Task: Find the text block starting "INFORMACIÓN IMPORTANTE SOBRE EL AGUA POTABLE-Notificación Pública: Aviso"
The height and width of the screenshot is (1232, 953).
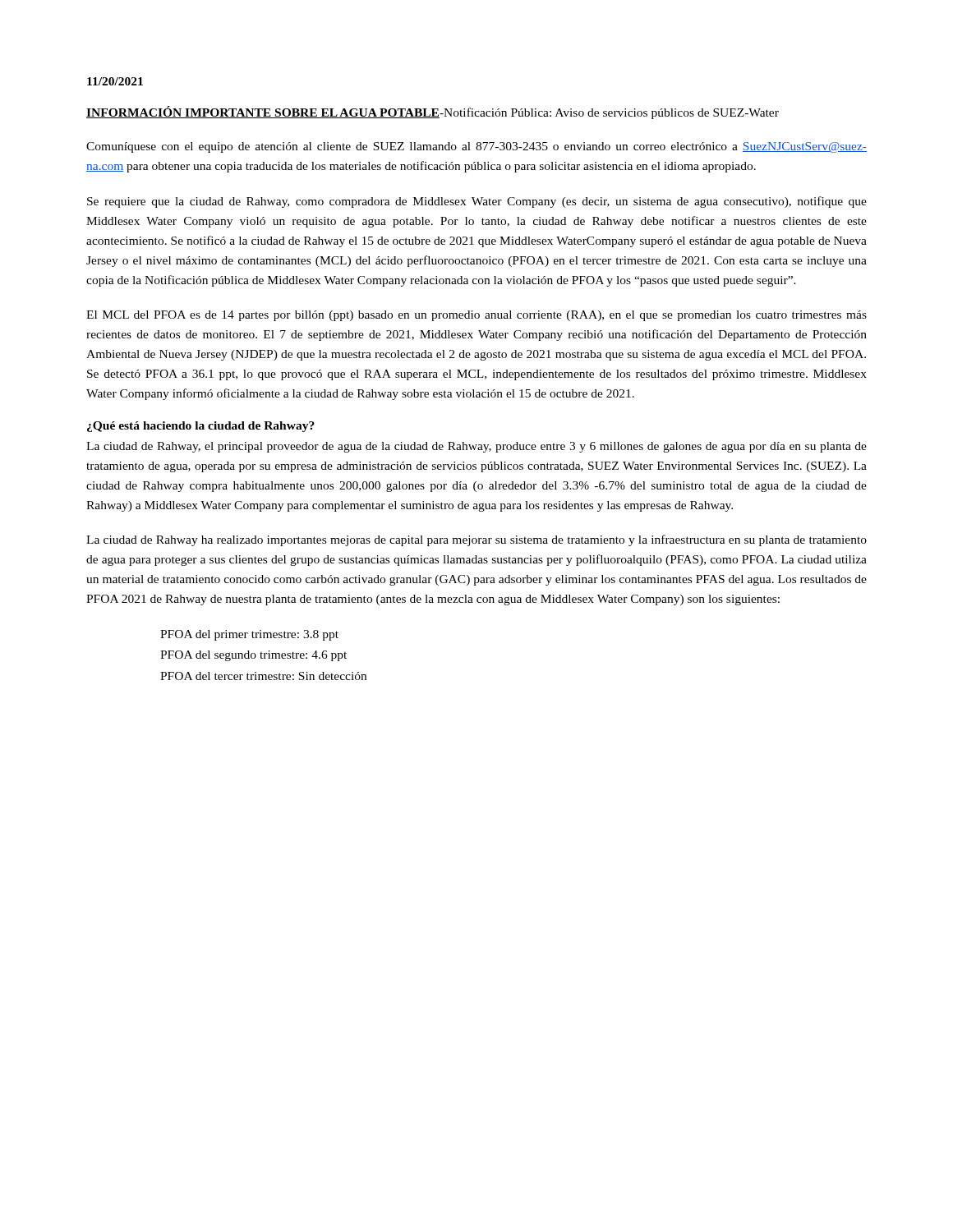Action: click(x=433, y=112)
